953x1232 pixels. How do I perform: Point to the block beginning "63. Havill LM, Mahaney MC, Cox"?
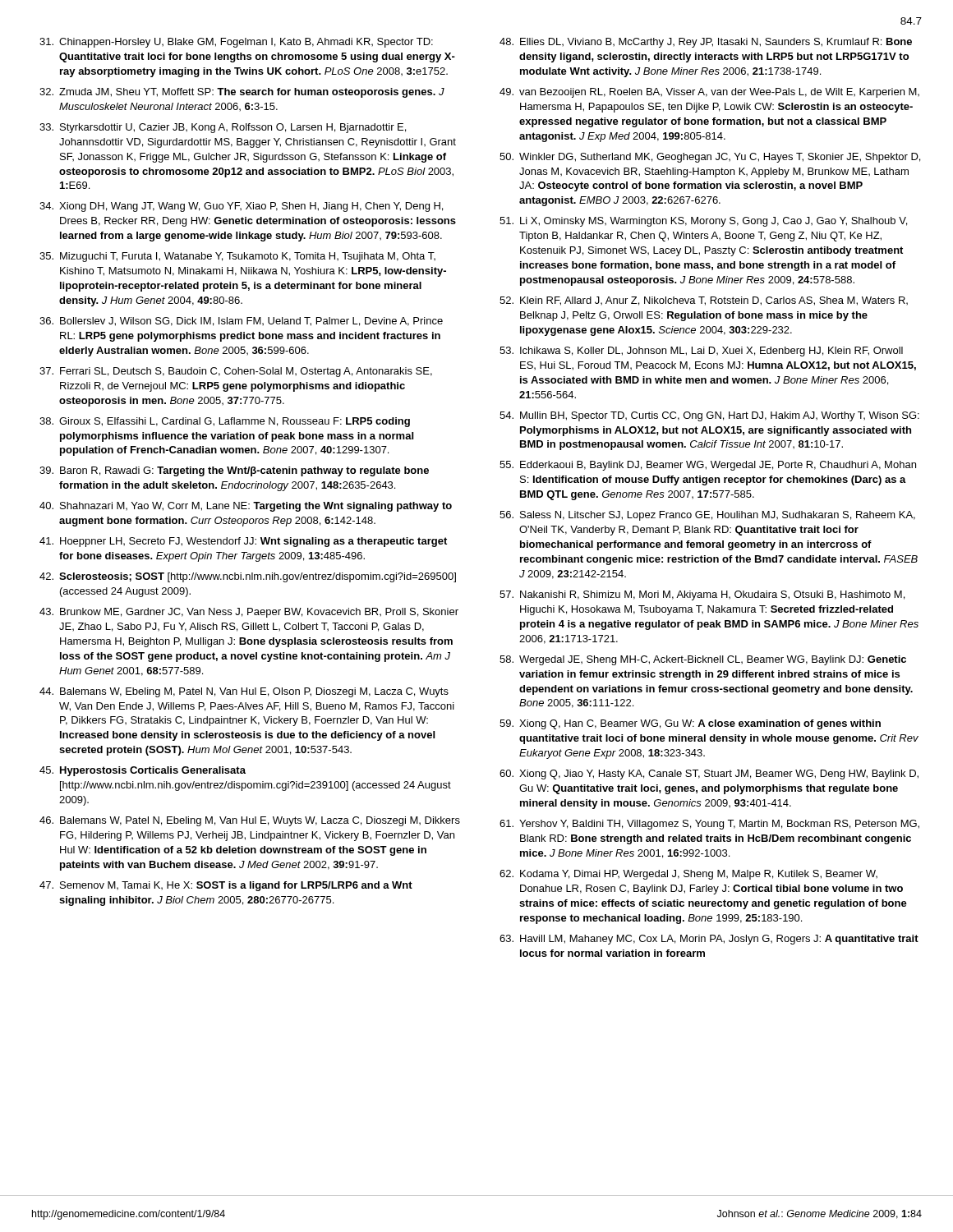click(x=707, y=946)
